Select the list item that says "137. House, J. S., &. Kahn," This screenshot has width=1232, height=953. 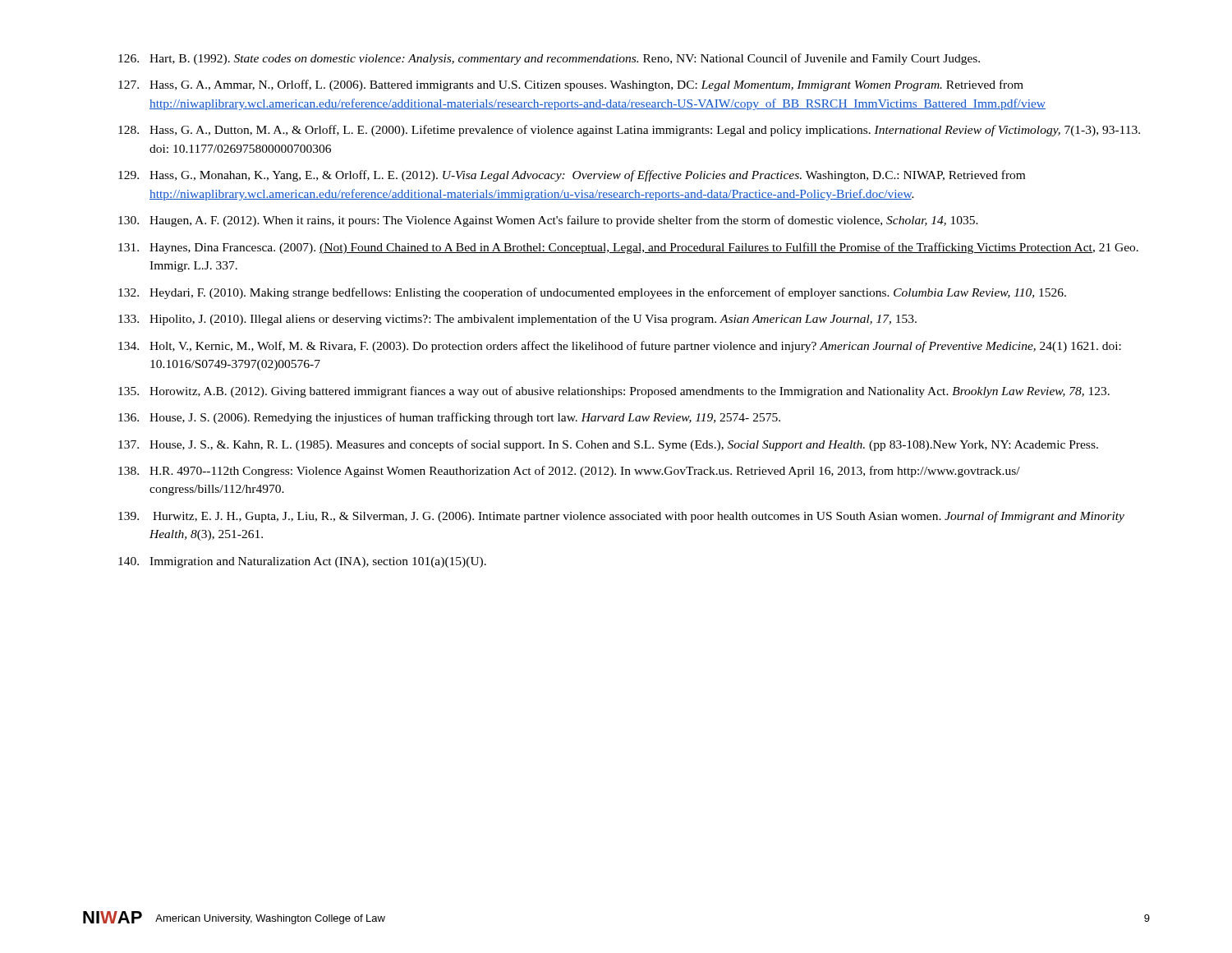(x=616, y=444)
